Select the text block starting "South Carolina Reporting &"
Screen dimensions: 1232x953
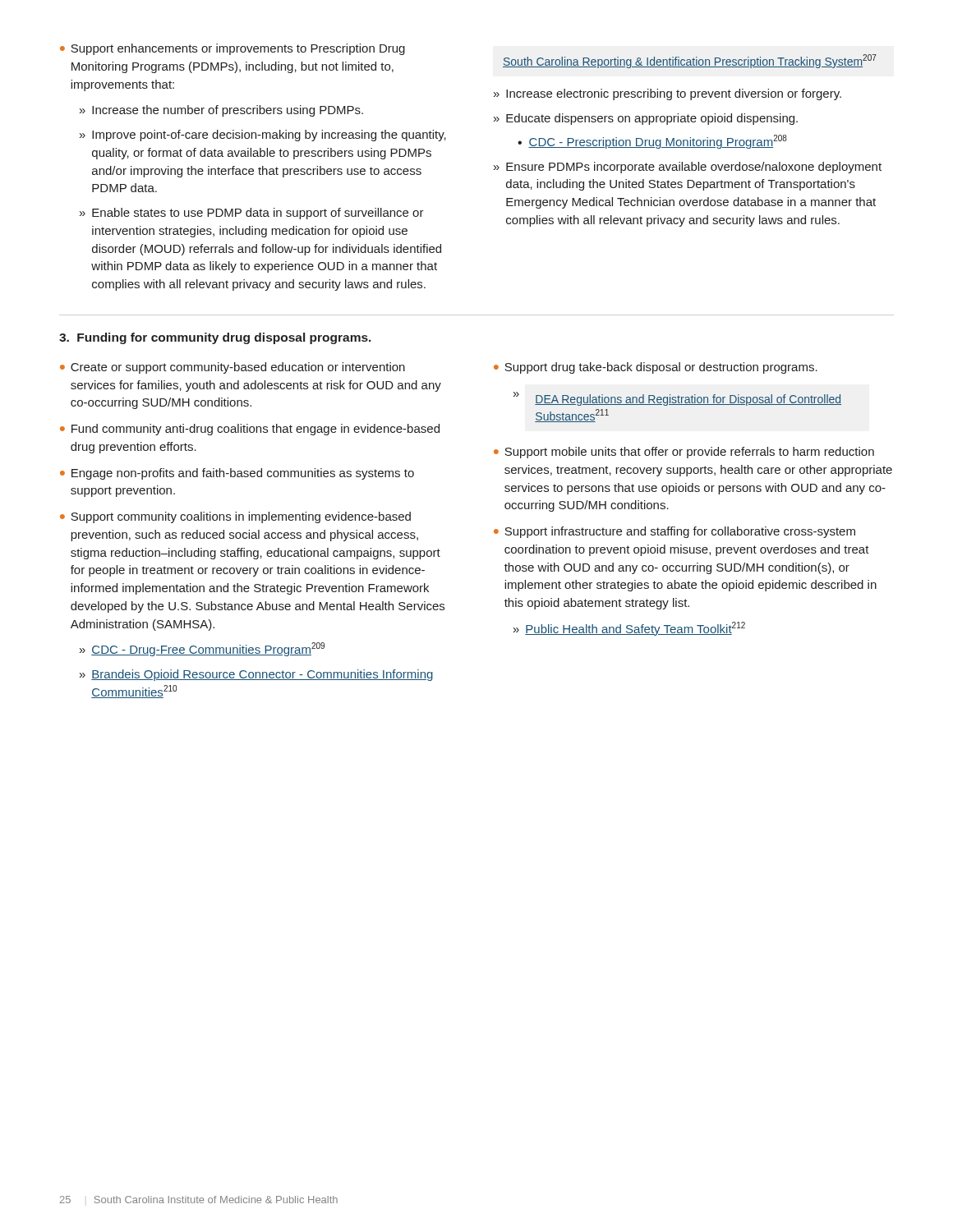coord(693,61)
